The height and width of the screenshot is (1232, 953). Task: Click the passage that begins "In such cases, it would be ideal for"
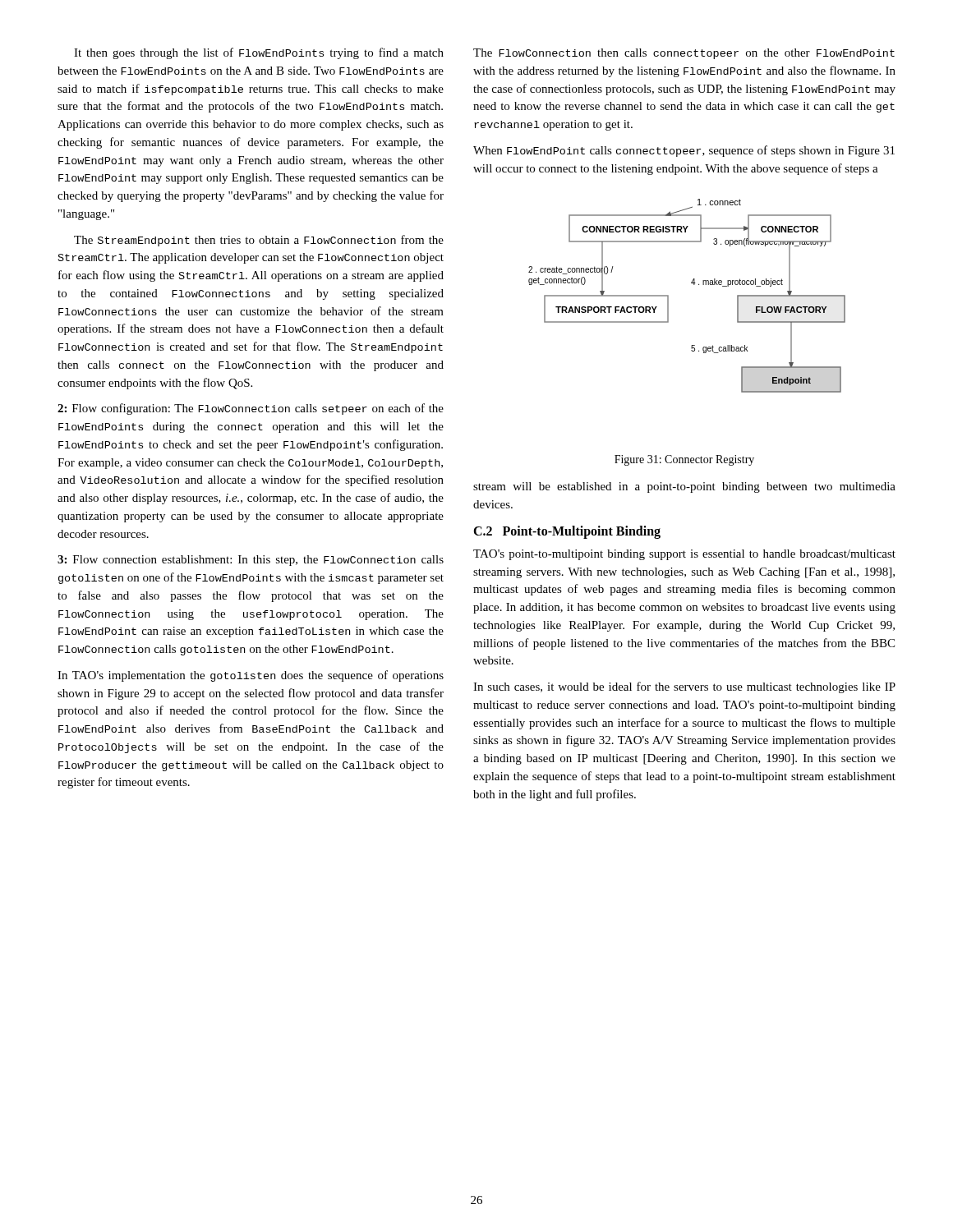[x=684, y=741]
